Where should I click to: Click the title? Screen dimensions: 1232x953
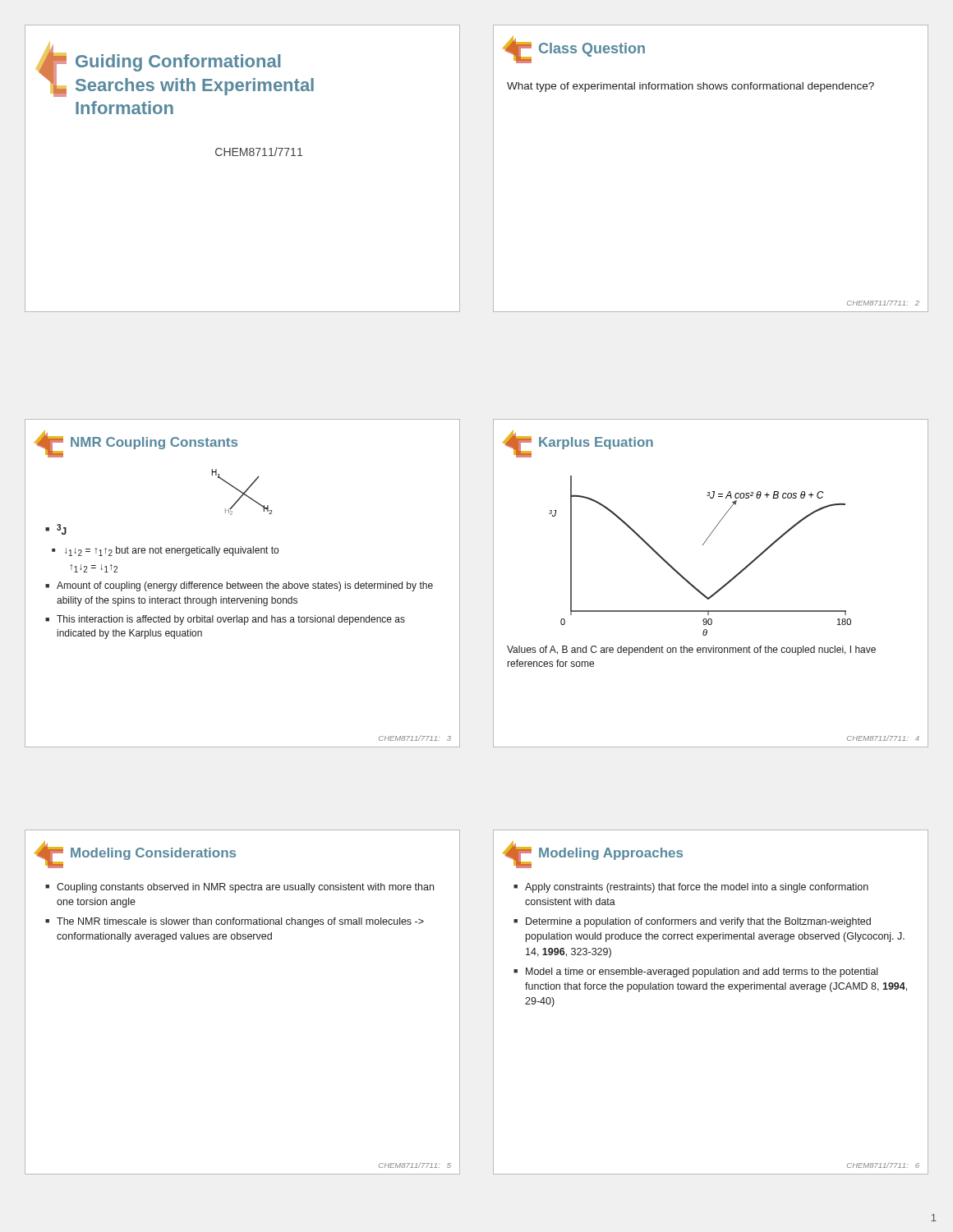coord(242,96)
